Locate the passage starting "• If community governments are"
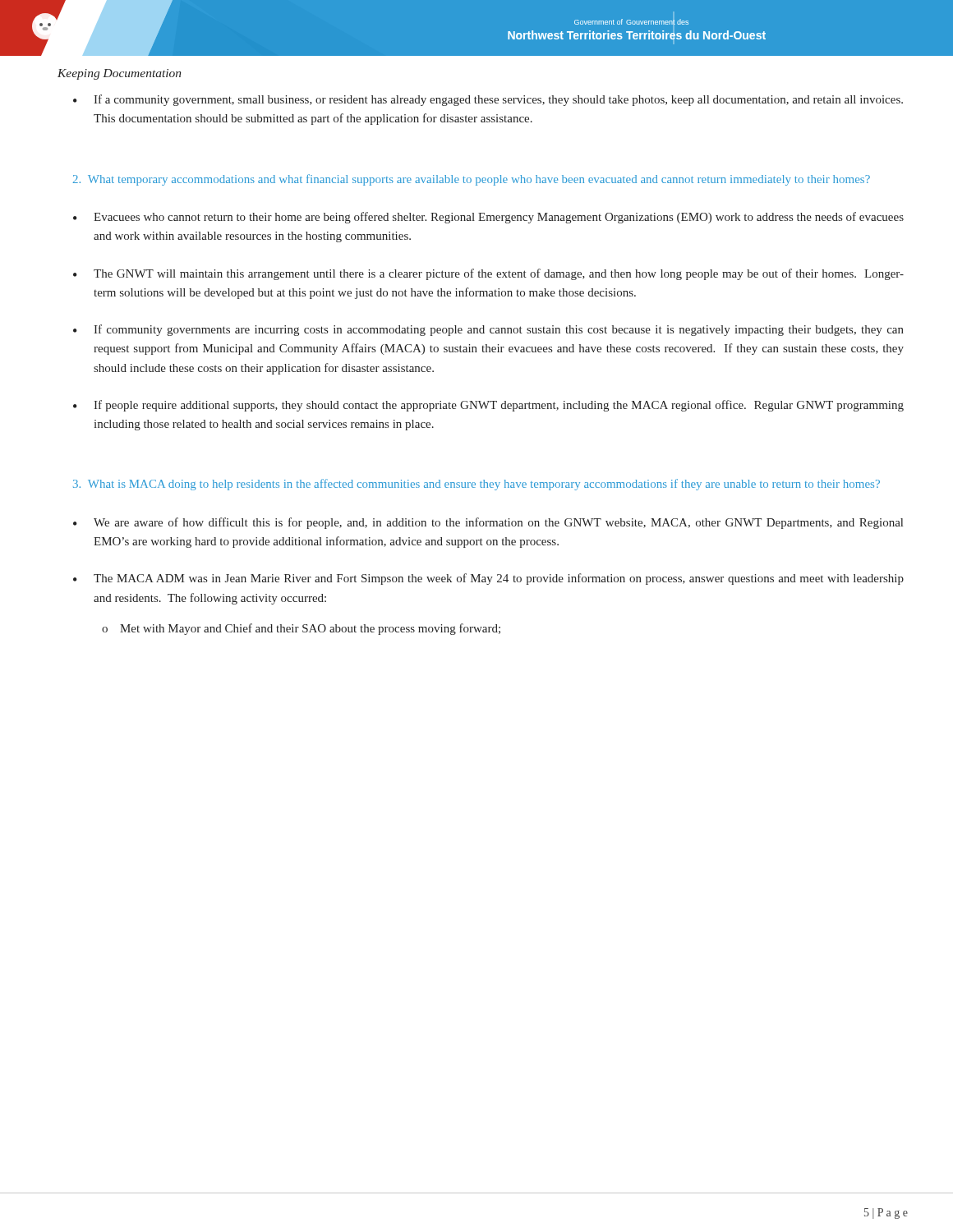 click(488, 349)
